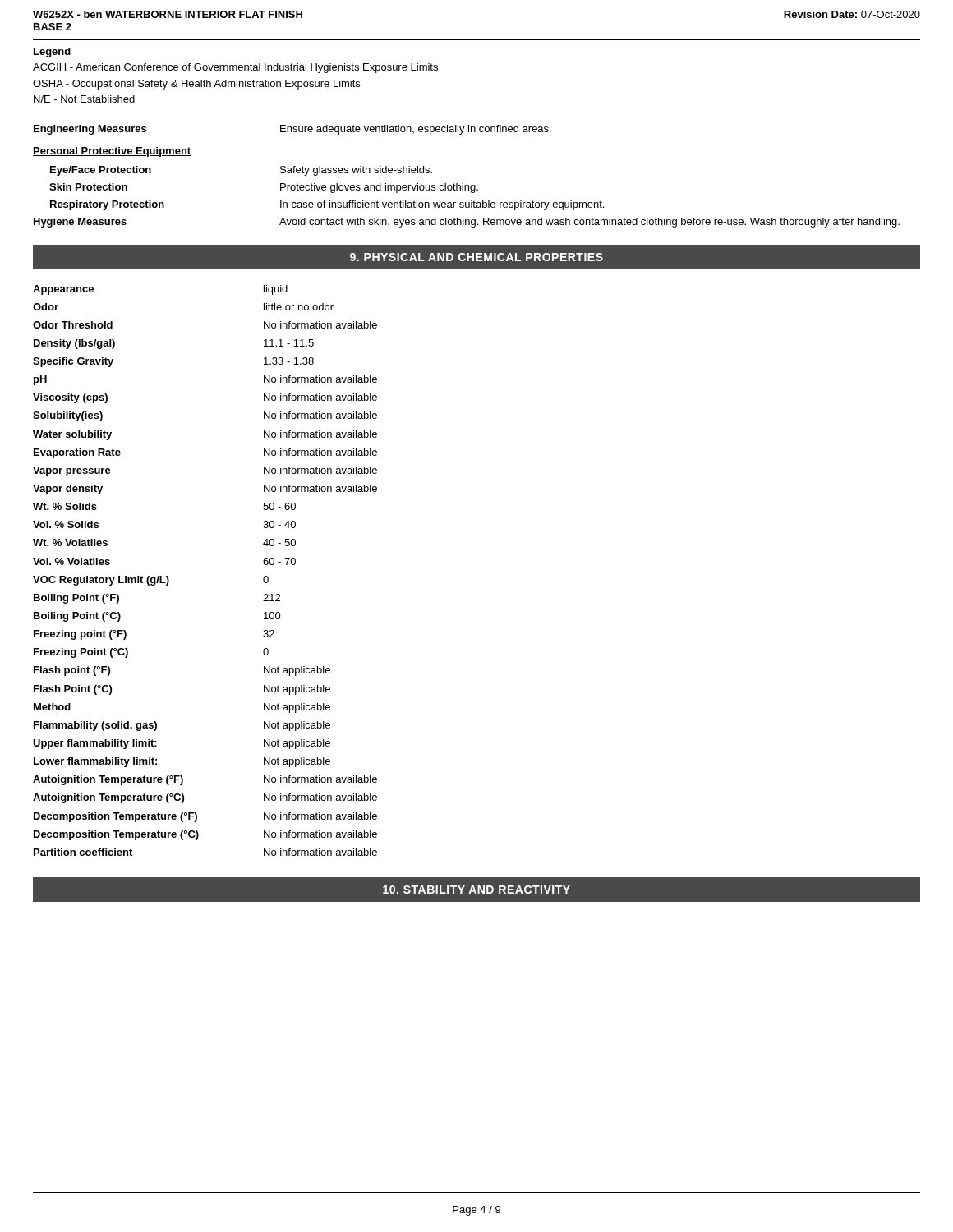Navigate to the block starting "9. PHYSICAL AND"
The image size is (953, 1232).
pyautogui.click(x=476, y=257)
